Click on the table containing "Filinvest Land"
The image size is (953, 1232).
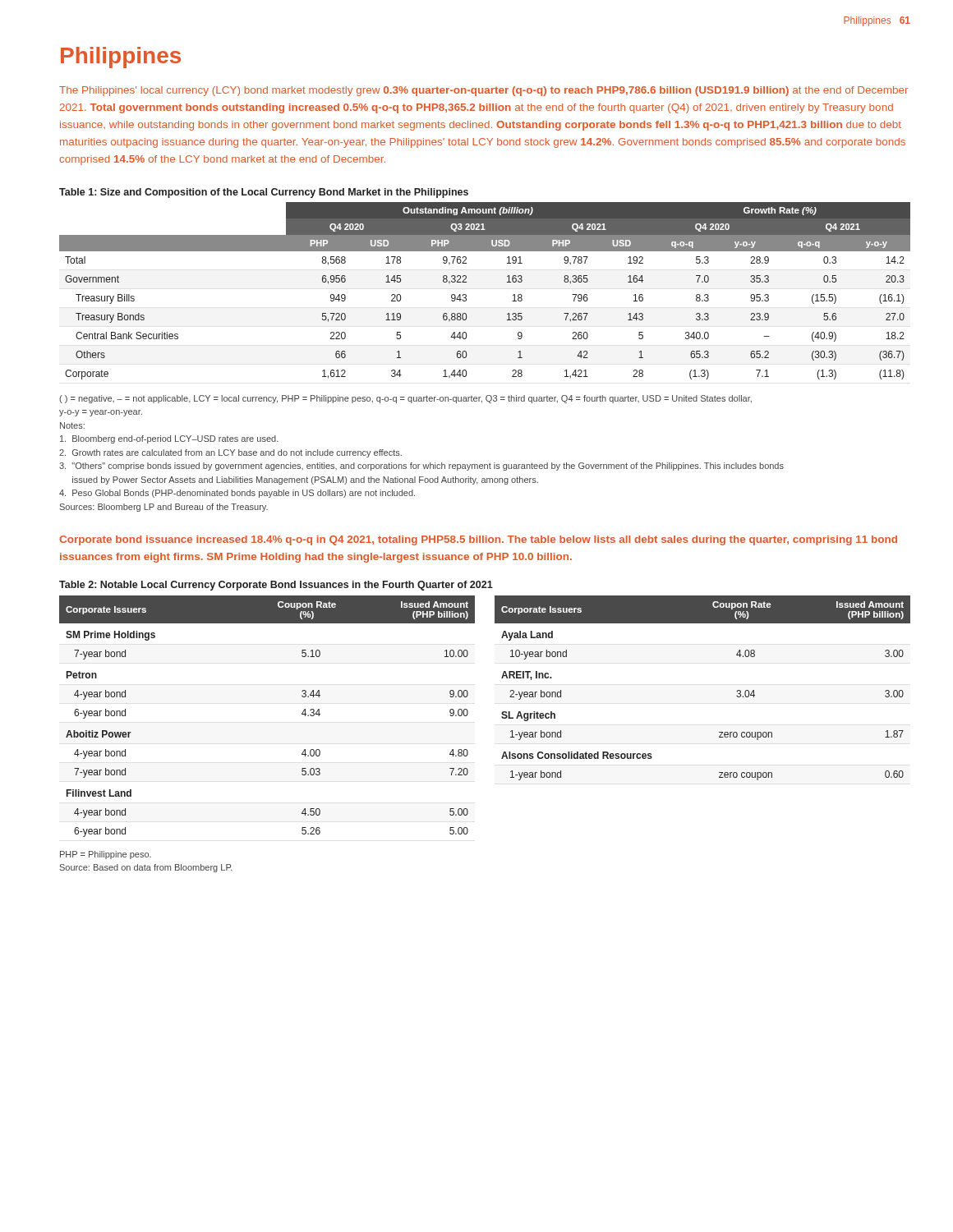485,718
